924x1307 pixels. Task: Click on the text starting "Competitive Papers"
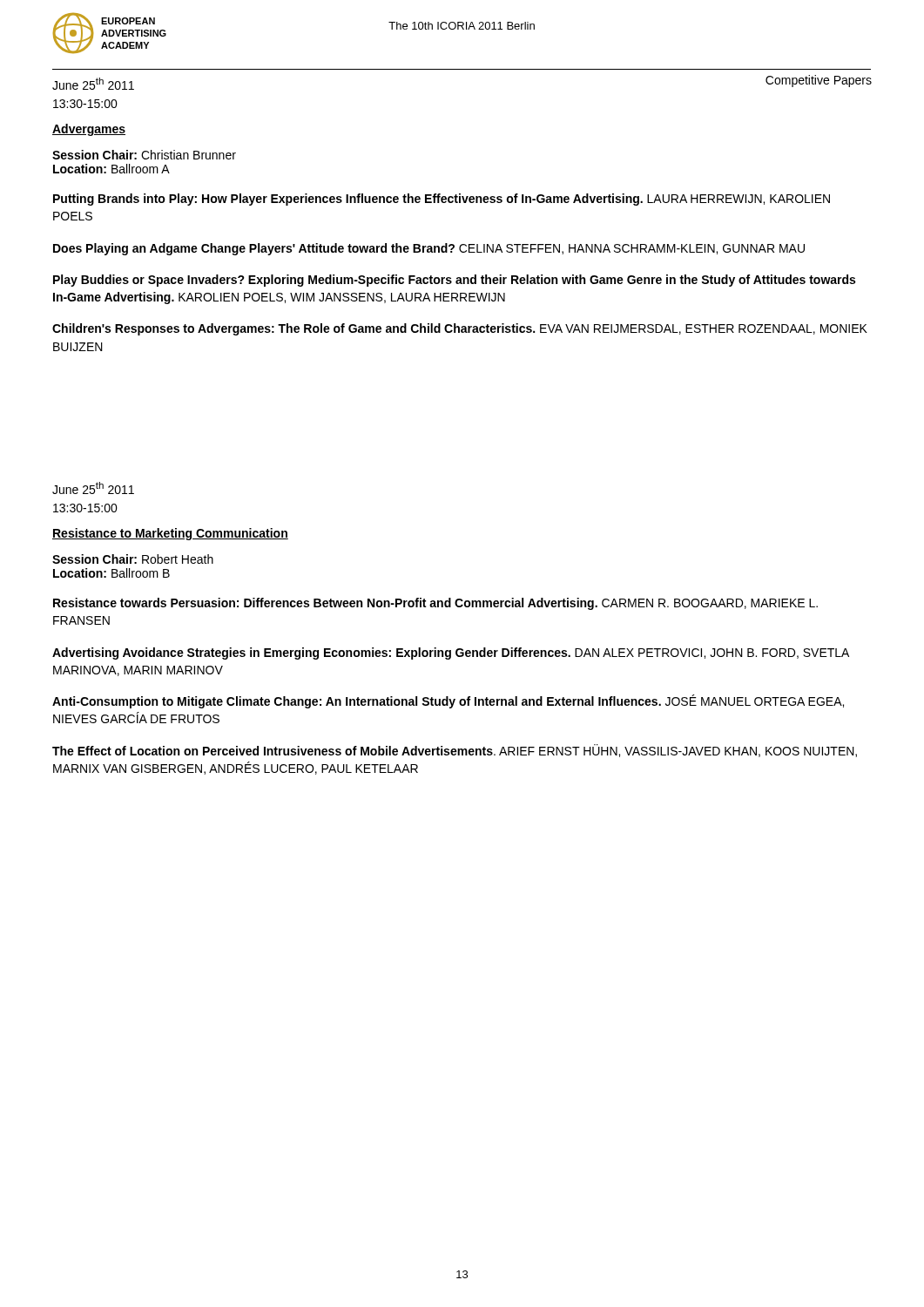tap(819, 80)
